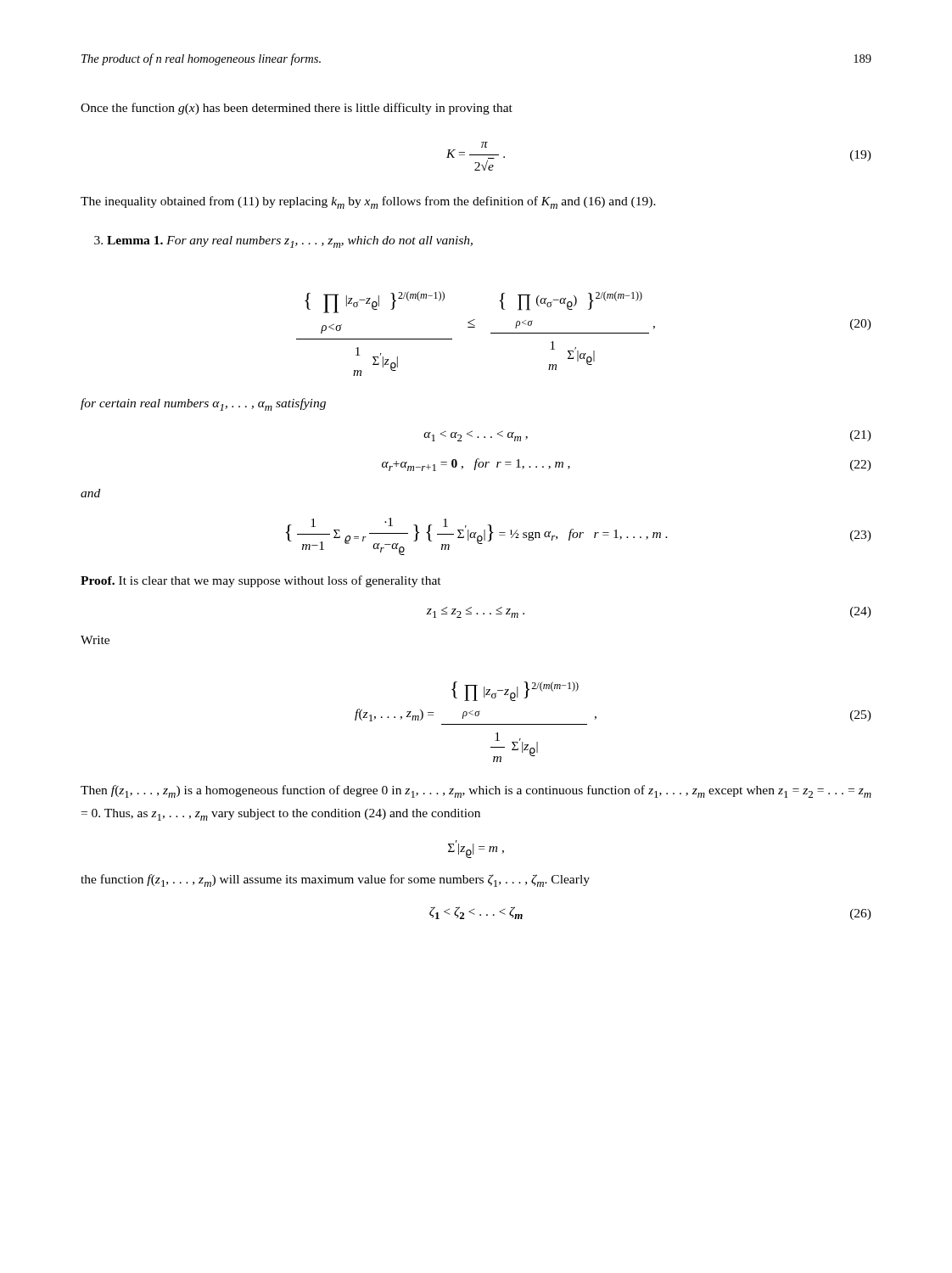Click on the formula with the text "α1 < α2 < . ."

click(443, 435)
